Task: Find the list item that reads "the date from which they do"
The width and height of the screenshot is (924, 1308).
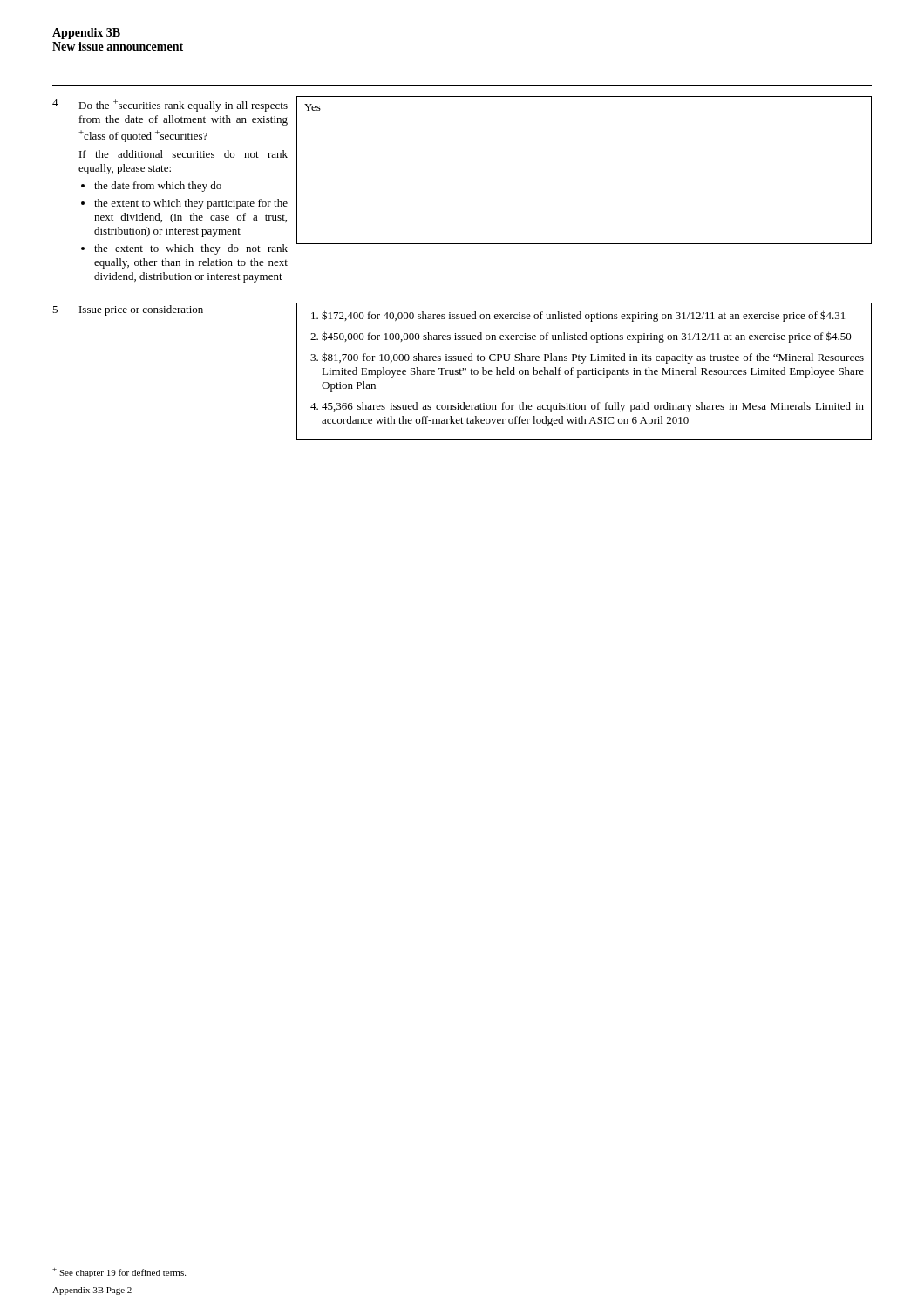Action: [x=158, y=185]
